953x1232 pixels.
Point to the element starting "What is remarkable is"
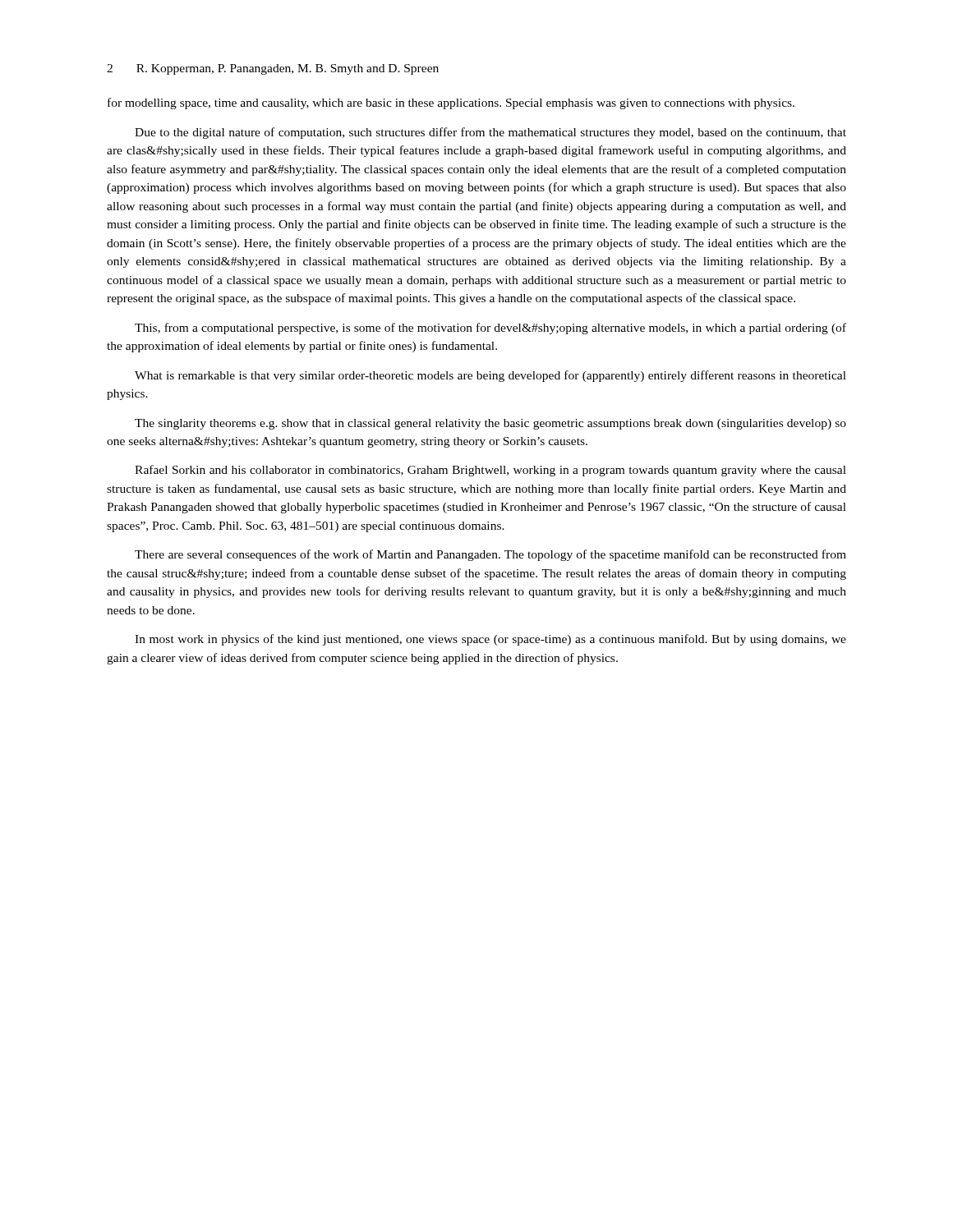click(x=476, y=384)
